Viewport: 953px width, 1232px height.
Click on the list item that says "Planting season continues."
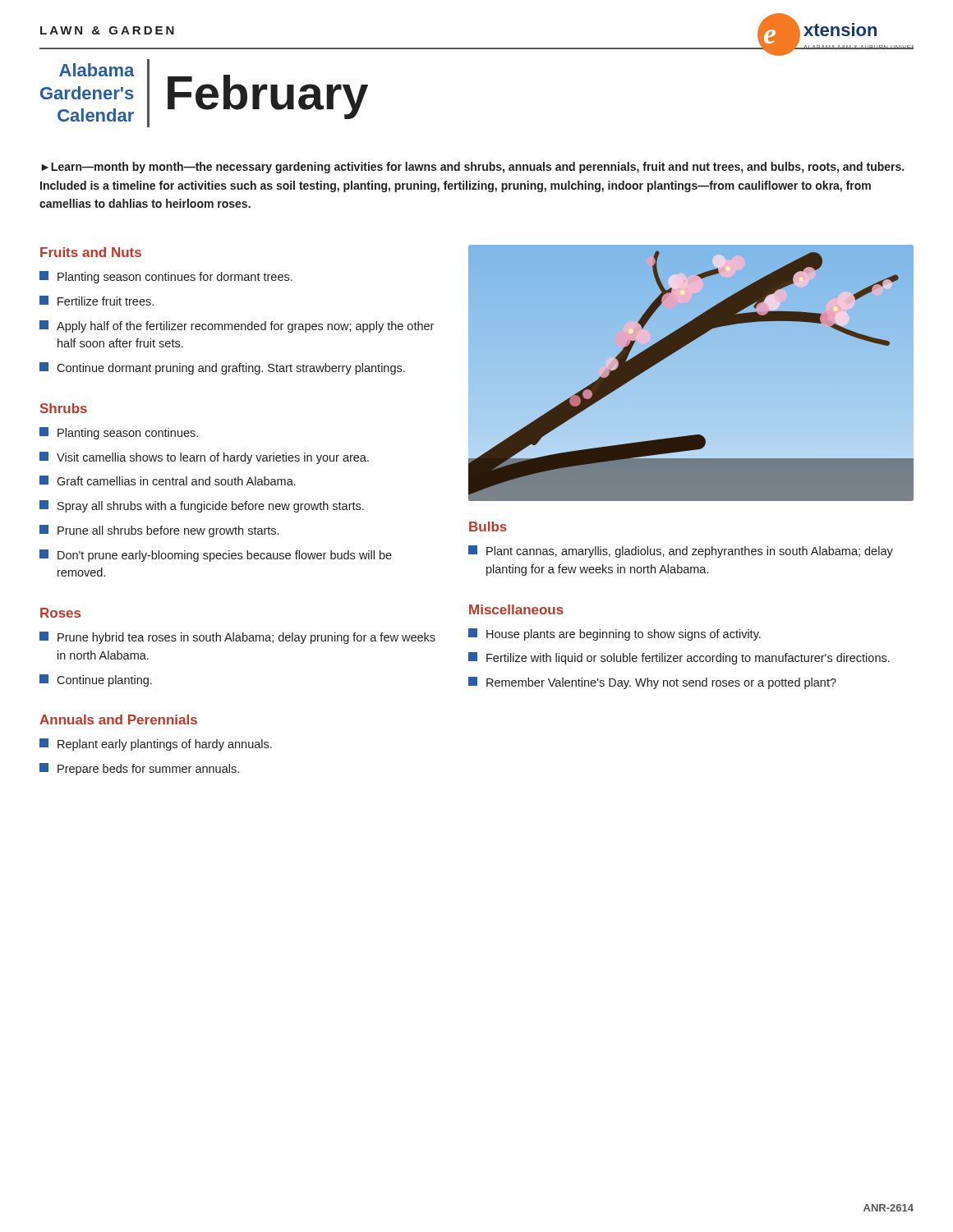119,433
